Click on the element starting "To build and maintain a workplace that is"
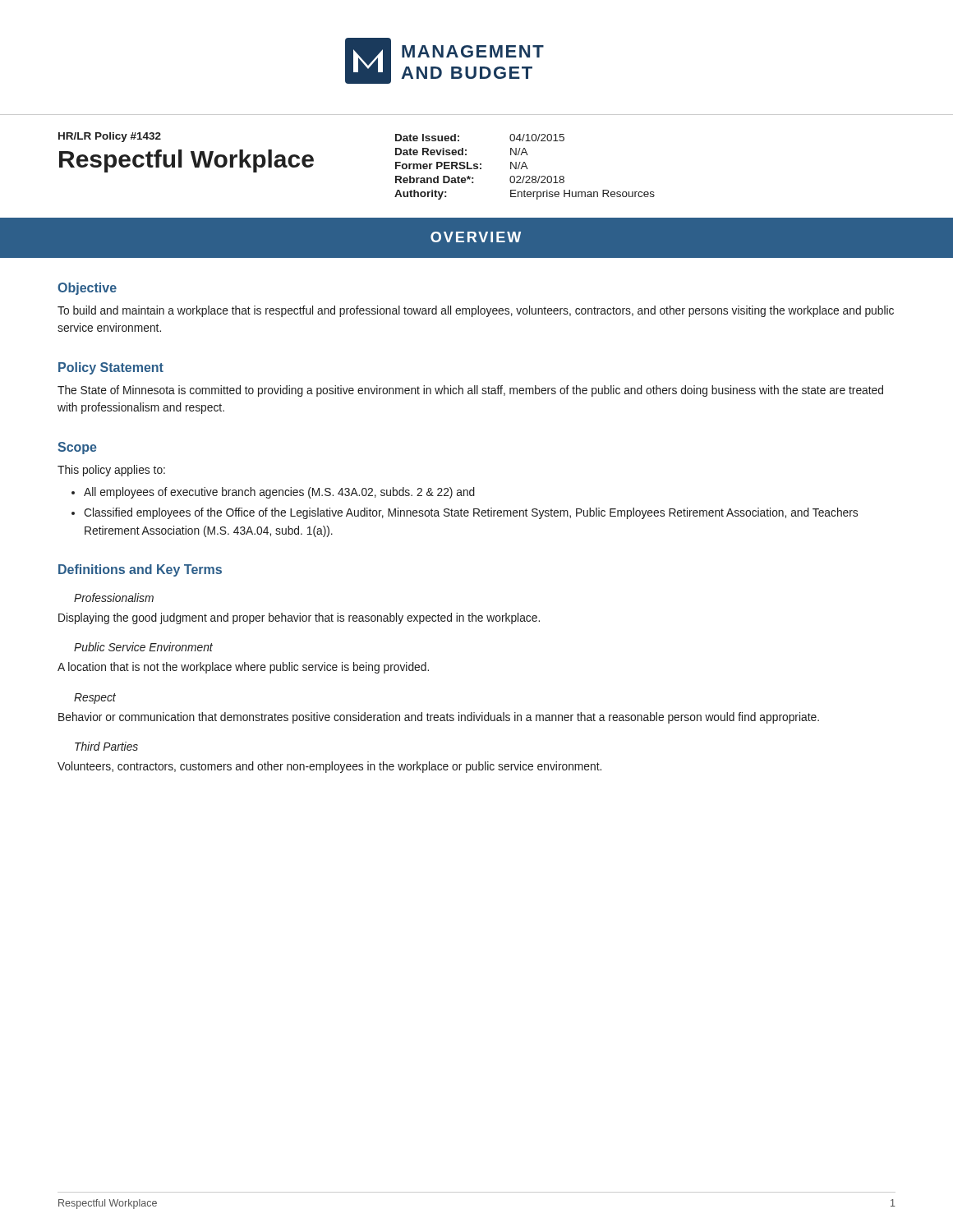This screenshot has width=953, height=1232. pyautogui.click(x=476, y=320)
